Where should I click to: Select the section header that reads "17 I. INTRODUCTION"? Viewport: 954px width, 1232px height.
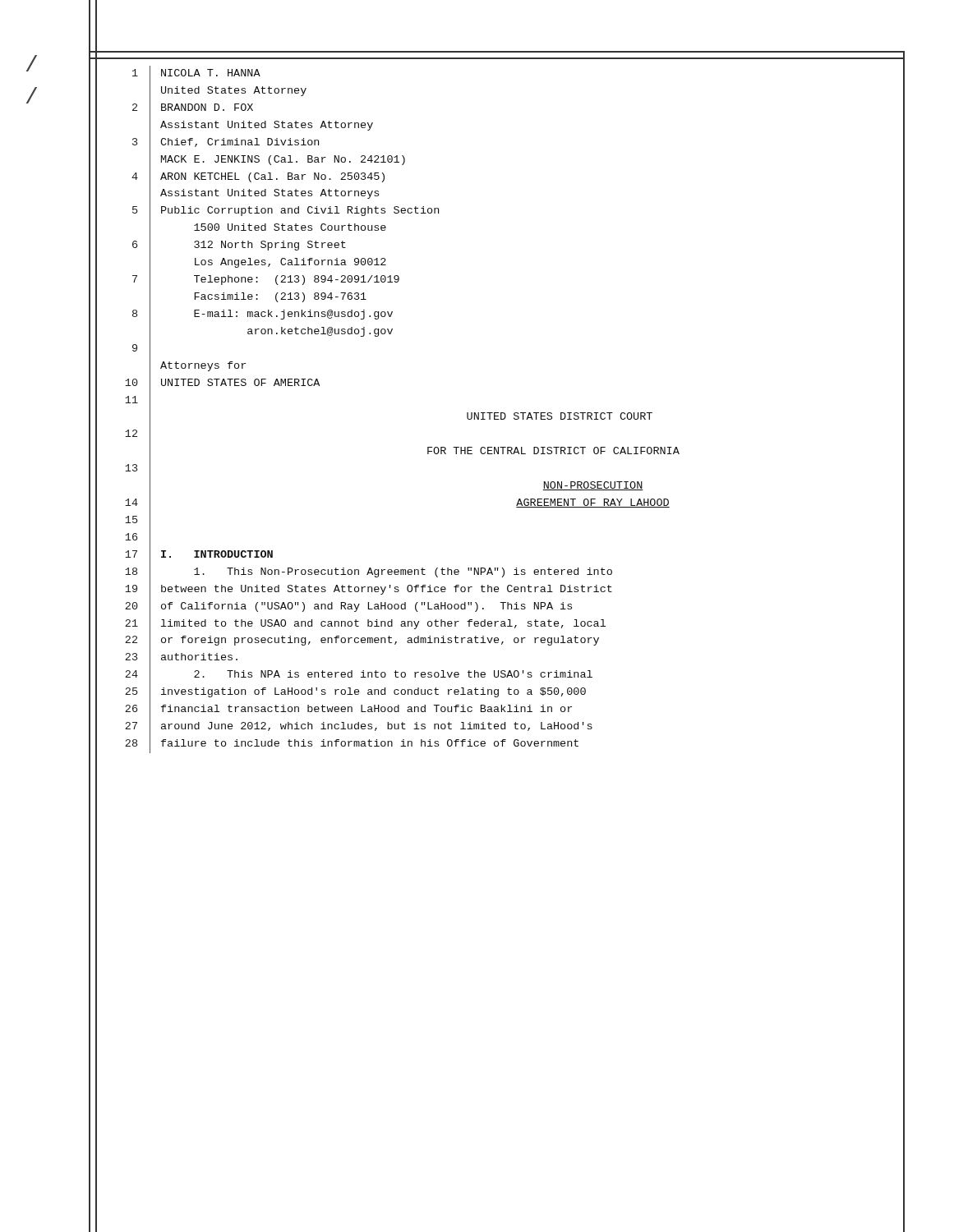click(x=199, y=555)
